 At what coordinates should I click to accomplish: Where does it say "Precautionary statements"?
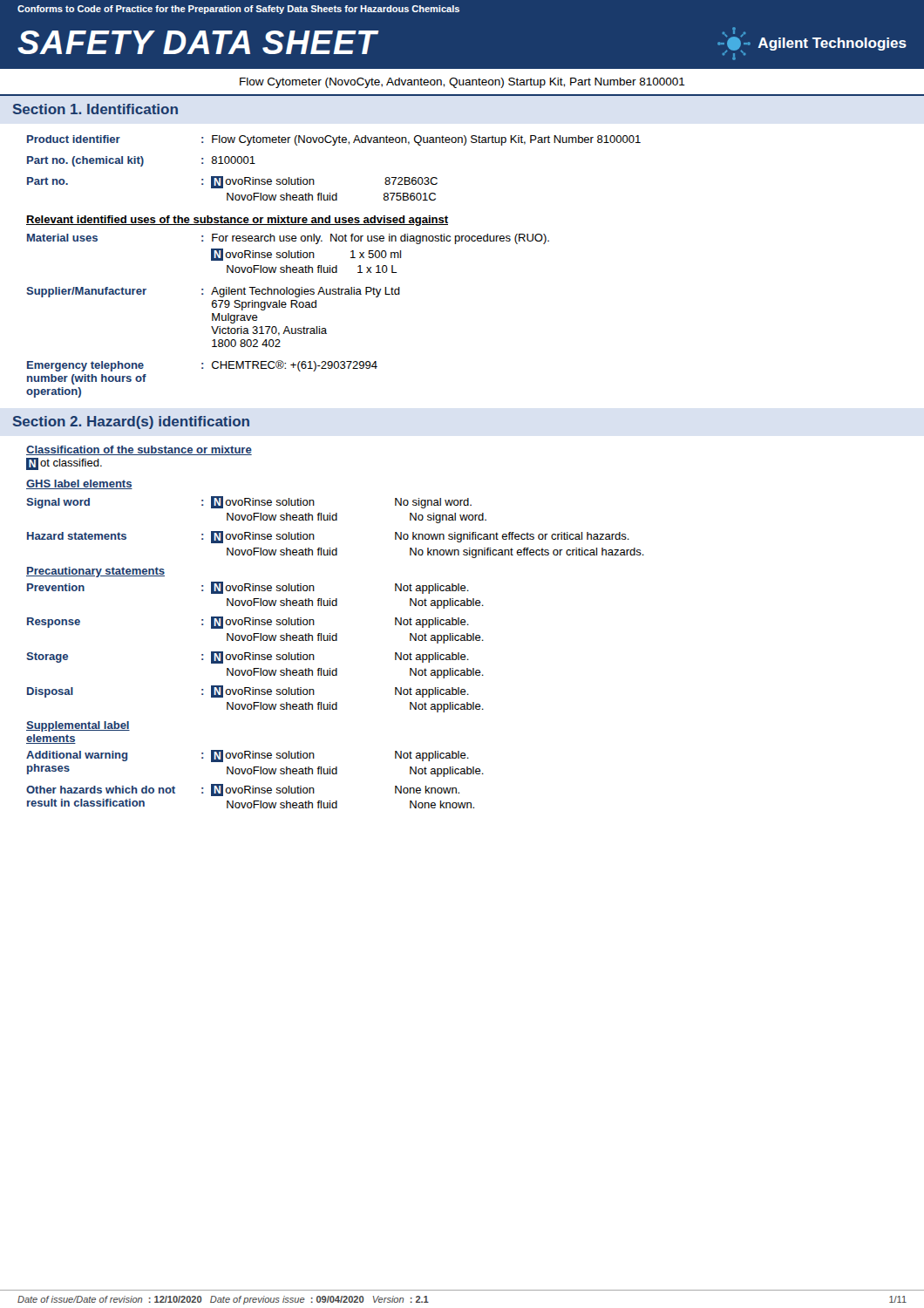pos(95,571)
